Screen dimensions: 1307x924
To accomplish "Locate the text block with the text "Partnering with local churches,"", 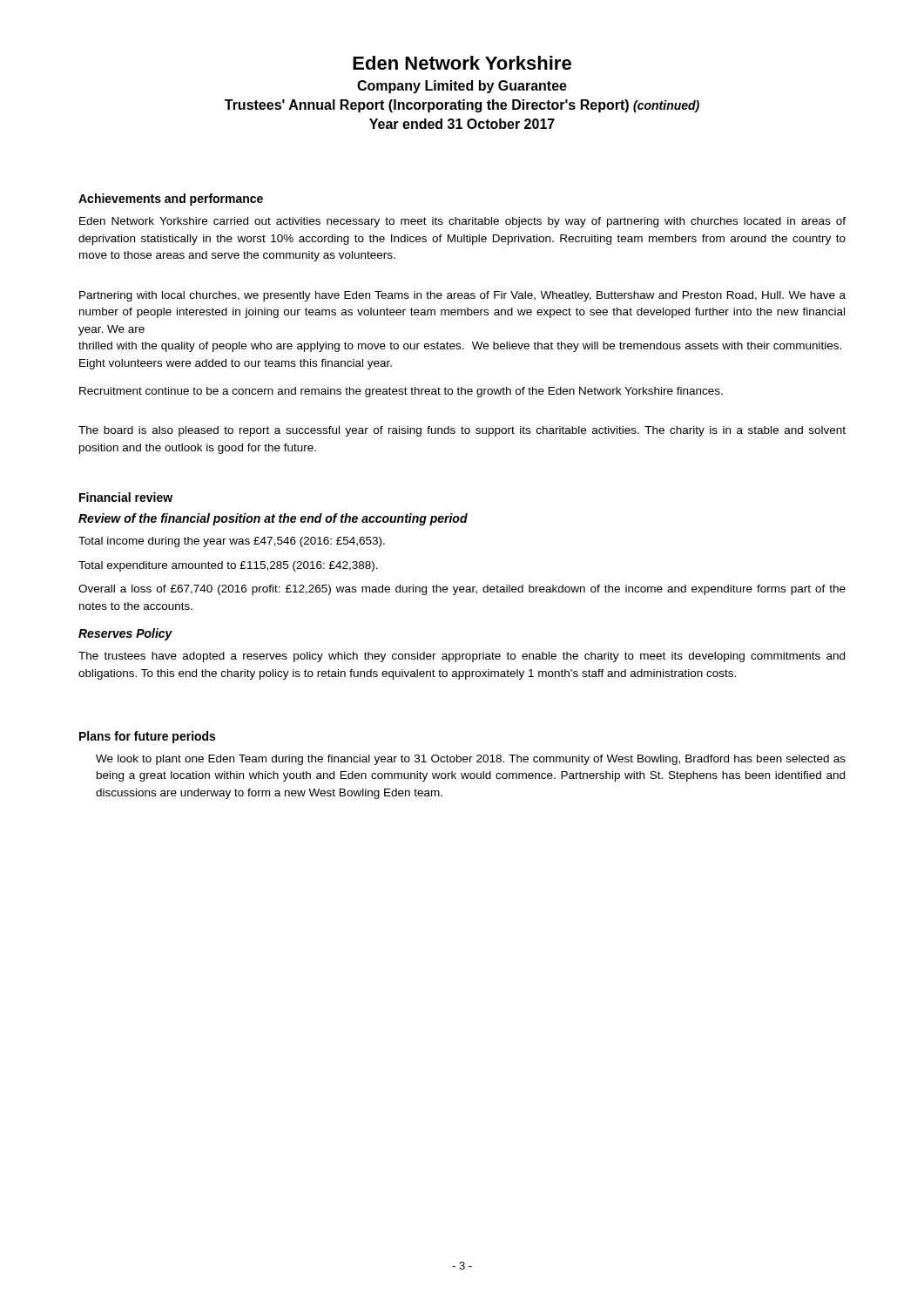I will (462, 296).
